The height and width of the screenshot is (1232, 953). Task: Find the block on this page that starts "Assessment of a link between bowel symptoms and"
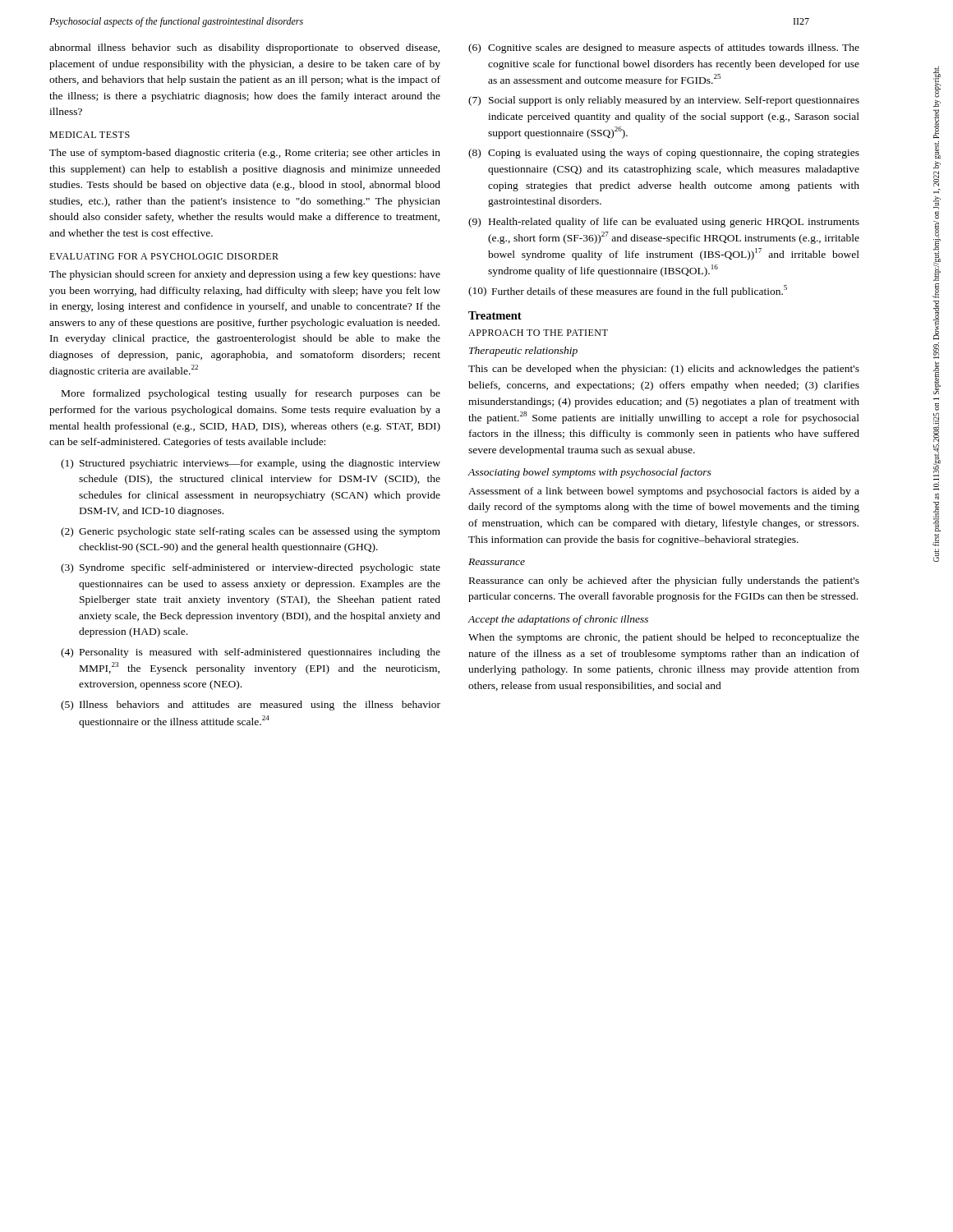[664, 515]
